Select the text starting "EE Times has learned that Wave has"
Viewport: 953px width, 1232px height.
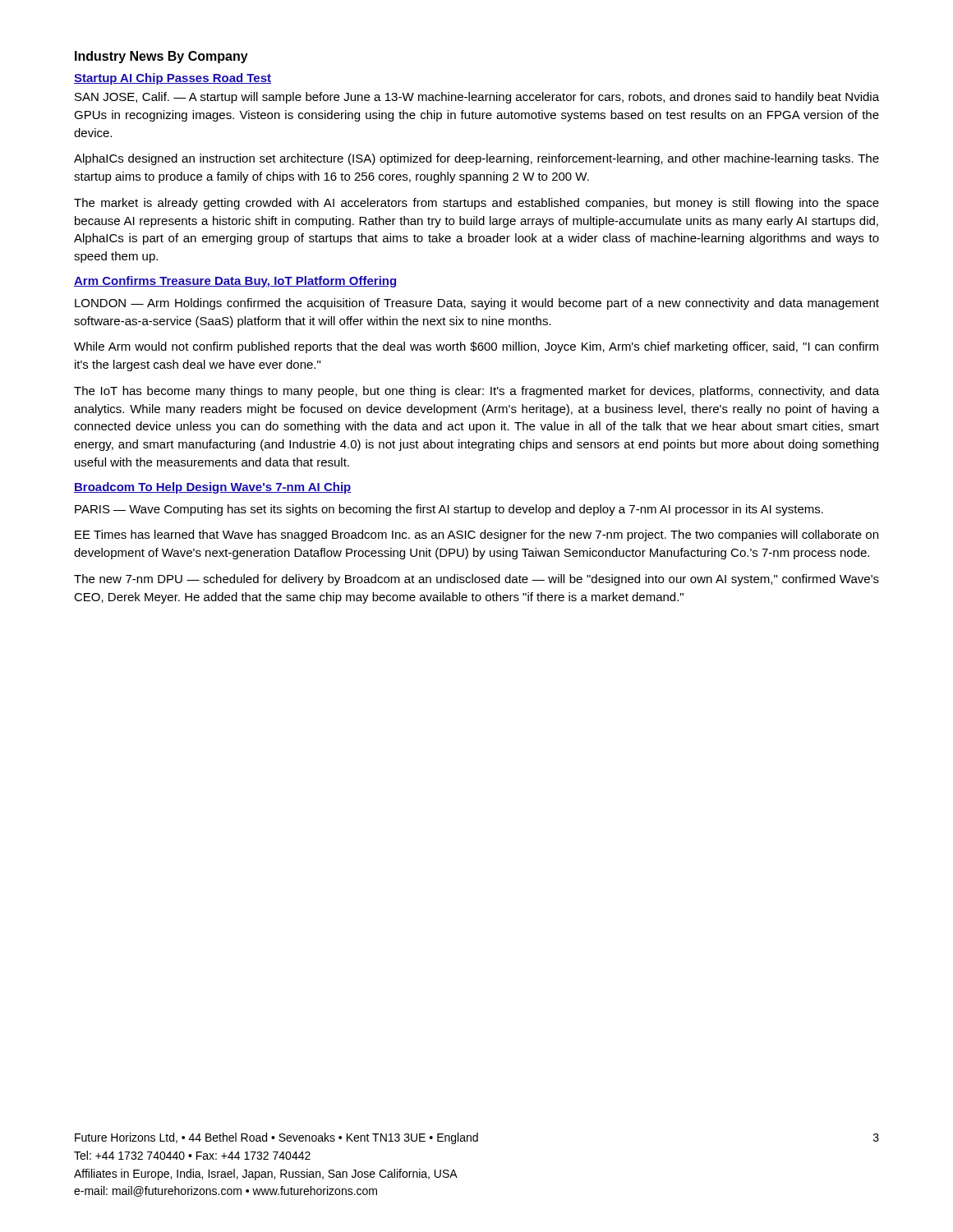click(x=476, y=543)
